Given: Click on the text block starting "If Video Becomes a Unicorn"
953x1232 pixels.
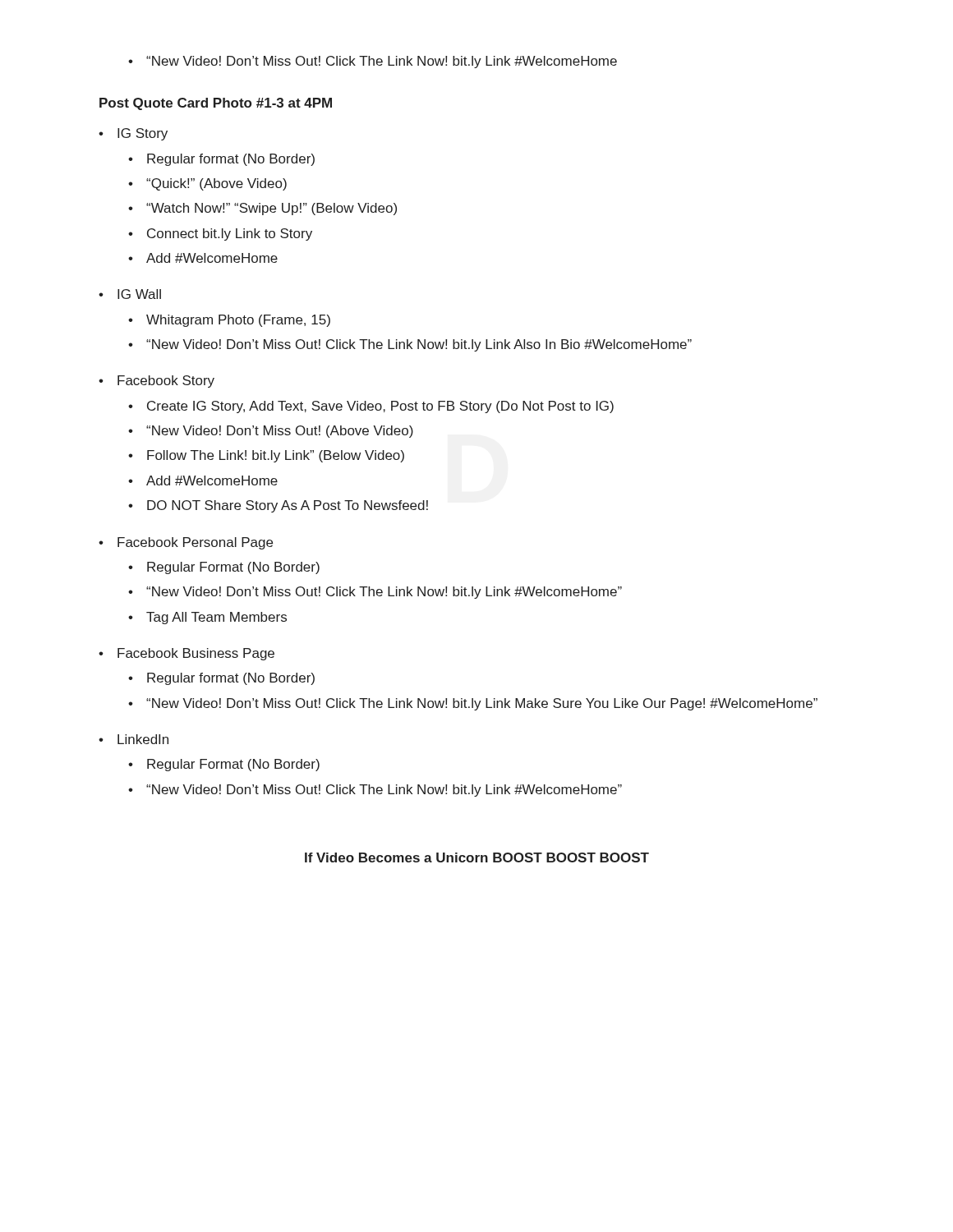Looking at the screenshot, I should [x=476, y=858].
